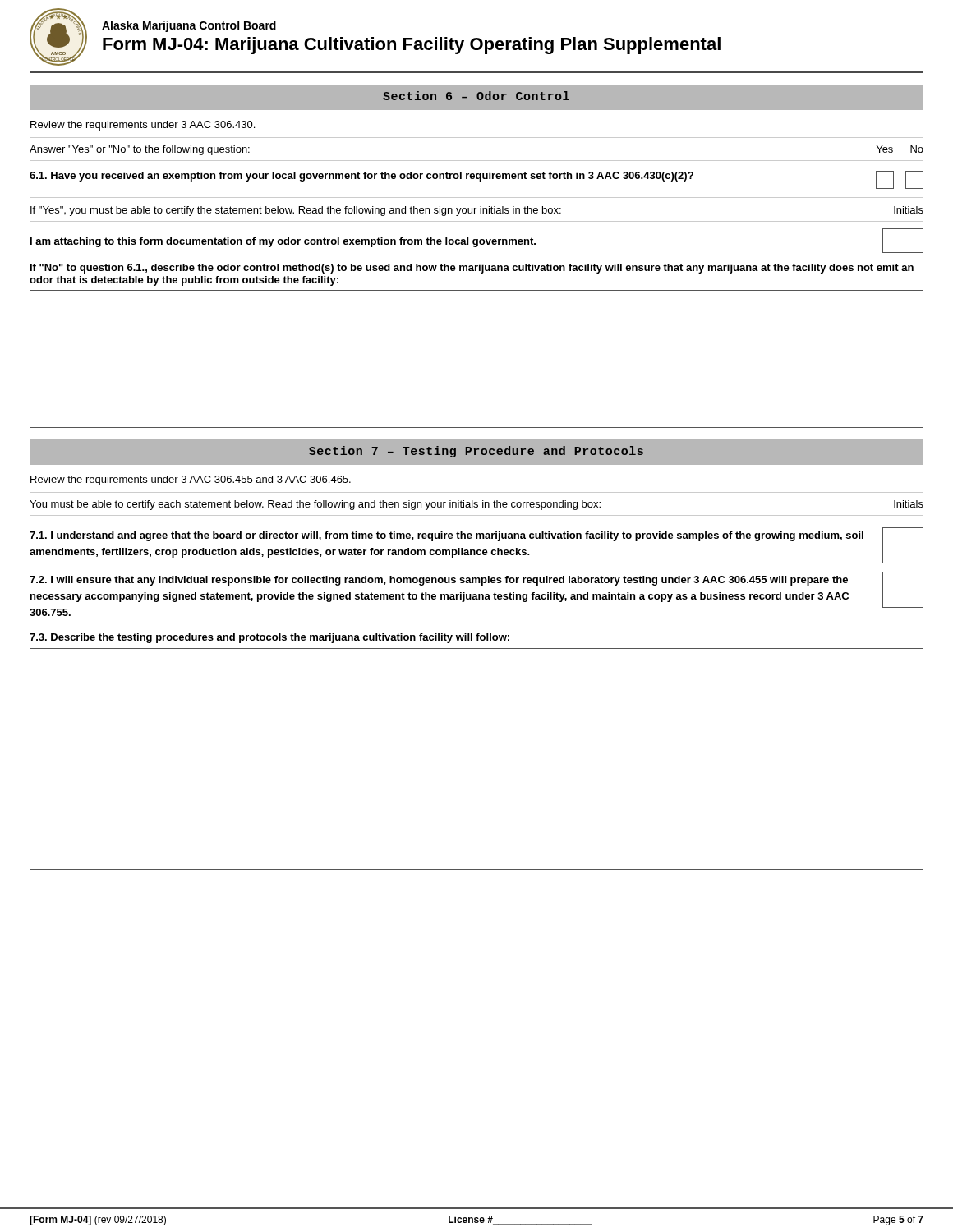Point to the block beginning "If "No" to question 6.1., describe the odor"

472,274
